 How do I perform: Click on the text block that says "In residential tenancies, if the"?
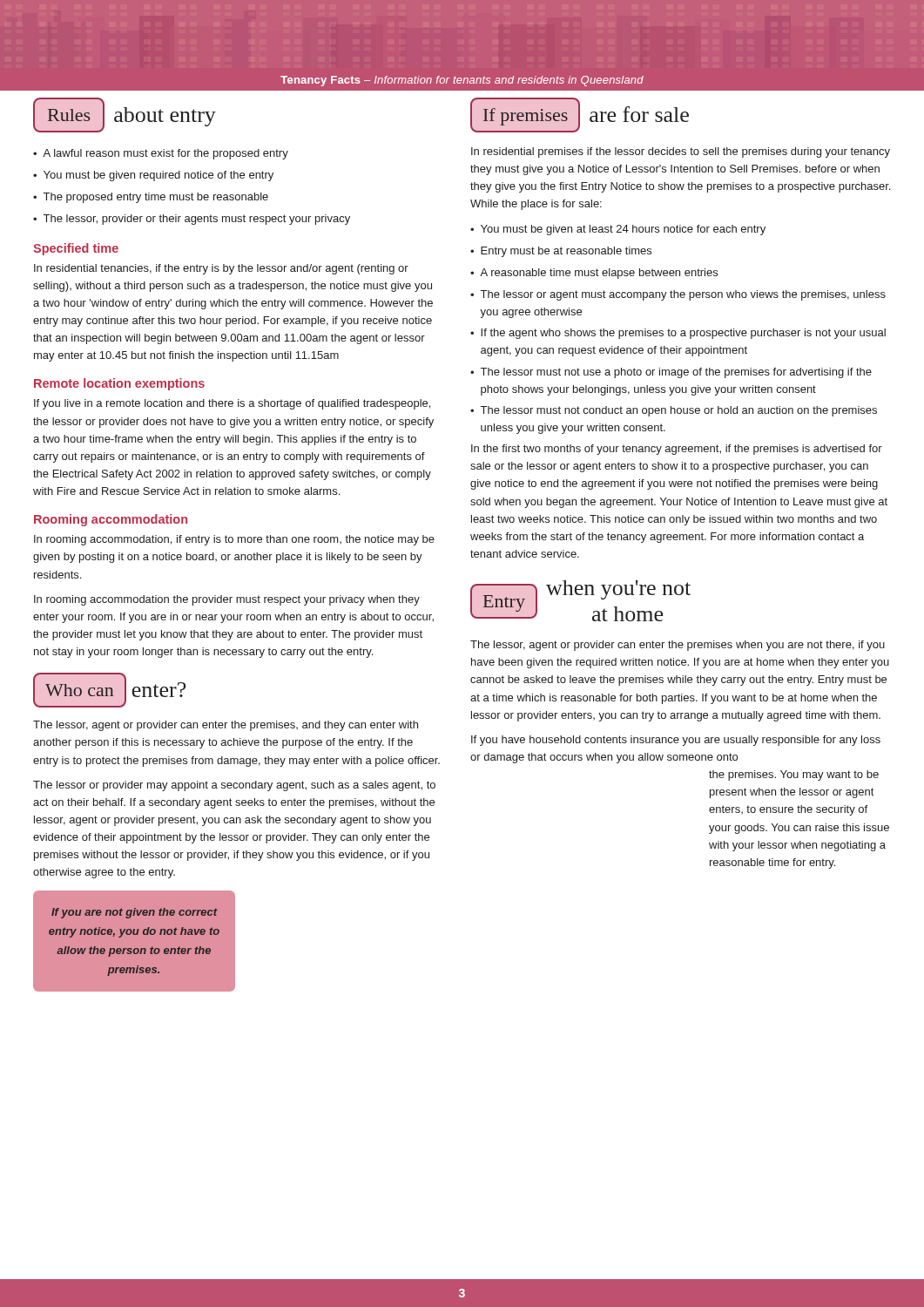click(x=233, y=311)
